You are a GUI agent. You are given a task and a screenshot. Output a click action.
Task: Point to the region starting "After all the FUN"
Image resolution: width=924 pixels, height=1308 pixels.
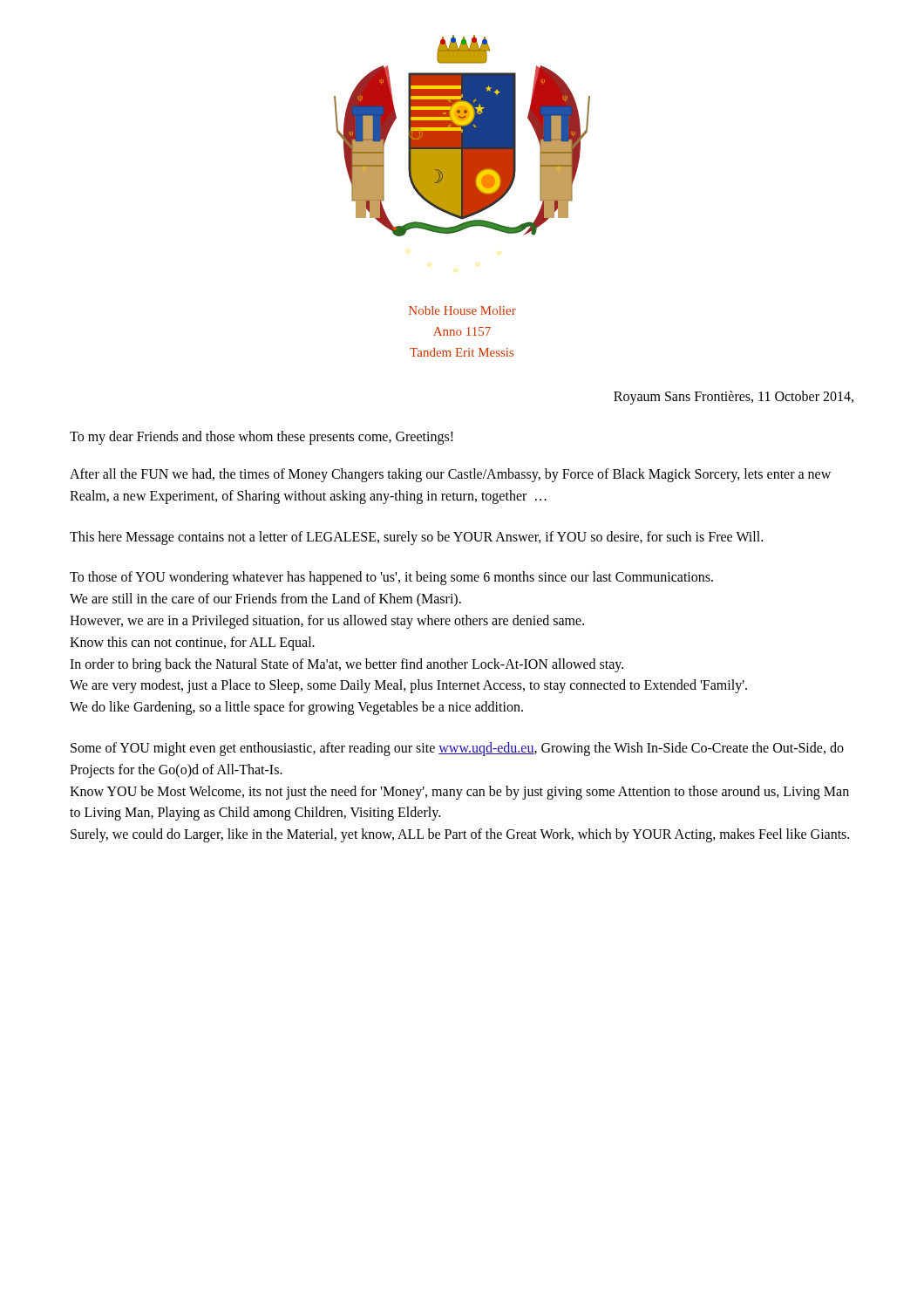click(x=450, y=485)
